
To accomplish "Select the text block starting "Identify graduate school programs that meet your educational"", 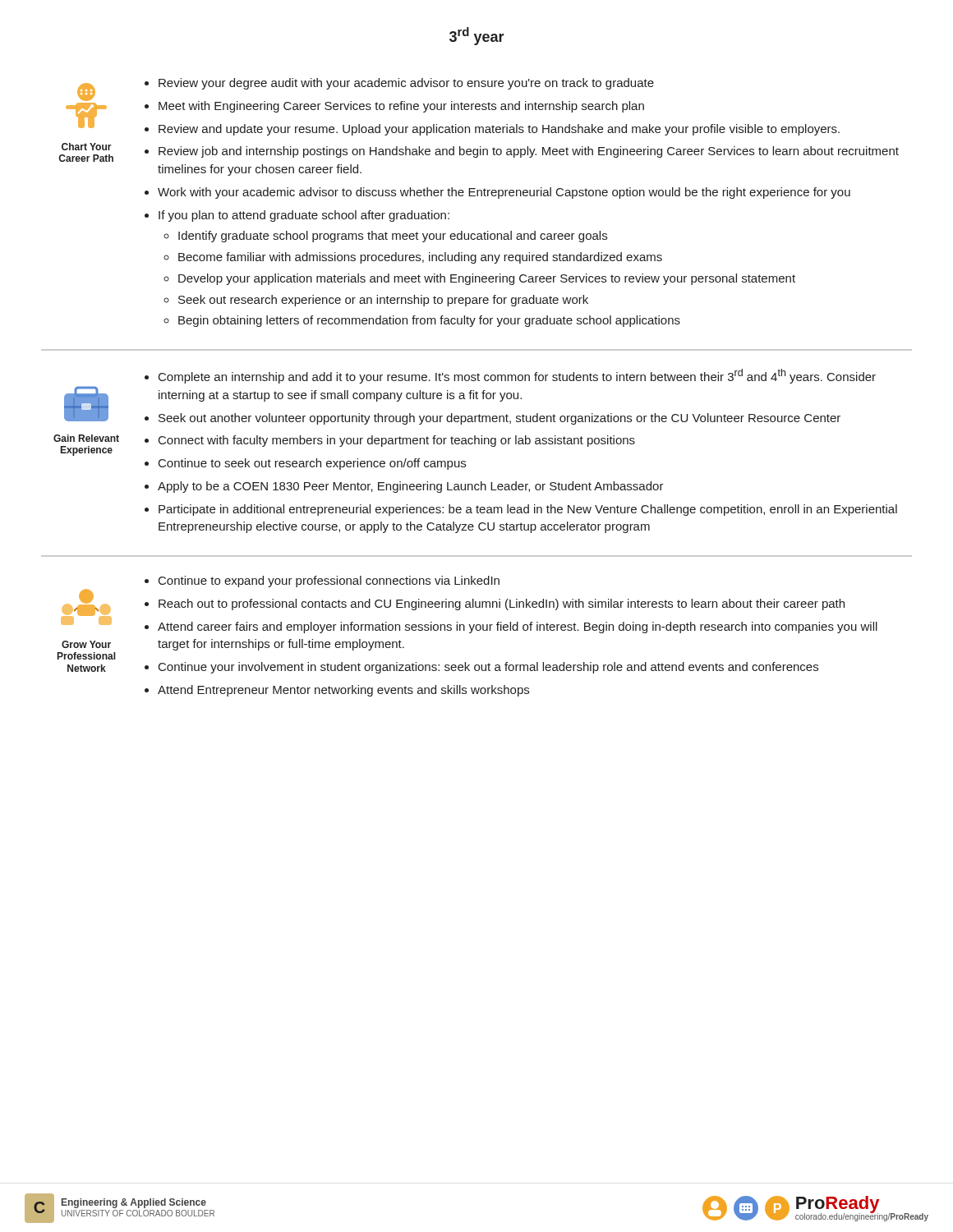I will coord(393,235).
